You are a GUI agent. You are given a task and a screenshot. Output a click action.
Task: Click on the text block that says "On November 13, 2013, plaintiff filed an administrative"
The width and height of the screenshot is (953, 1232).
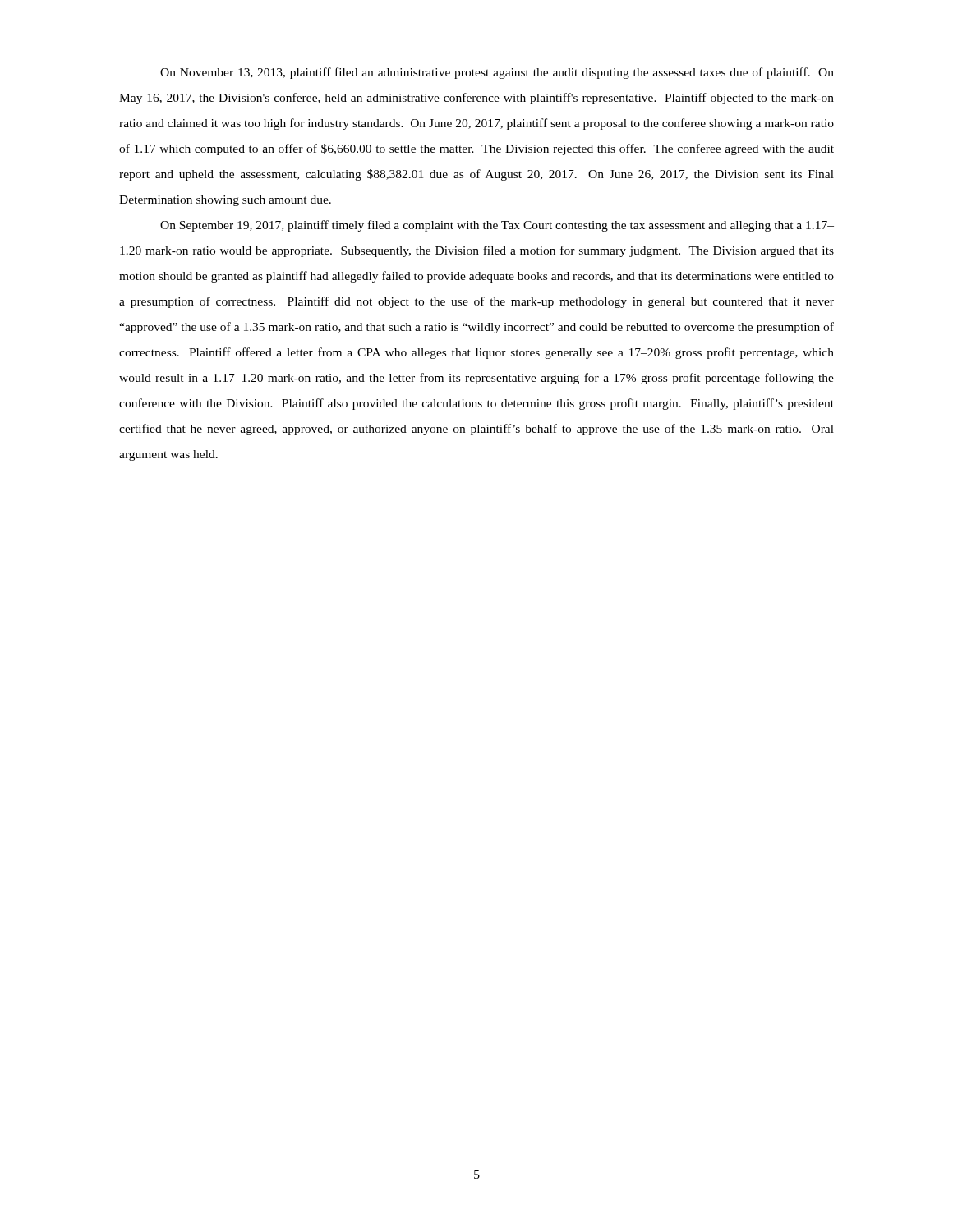pos(476,136)
